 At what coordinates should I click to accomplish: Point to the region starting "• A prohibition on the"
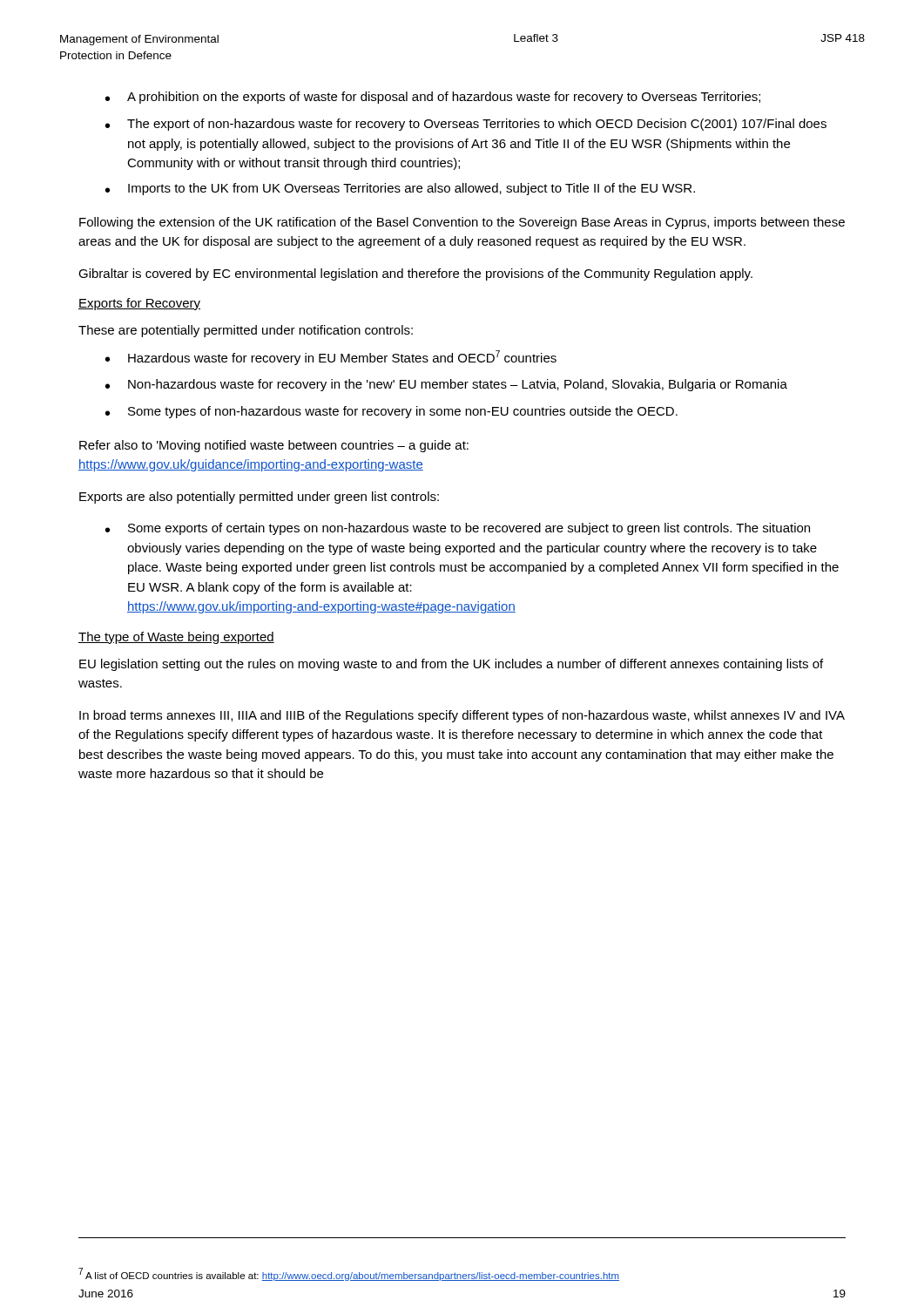coord(475,98)
